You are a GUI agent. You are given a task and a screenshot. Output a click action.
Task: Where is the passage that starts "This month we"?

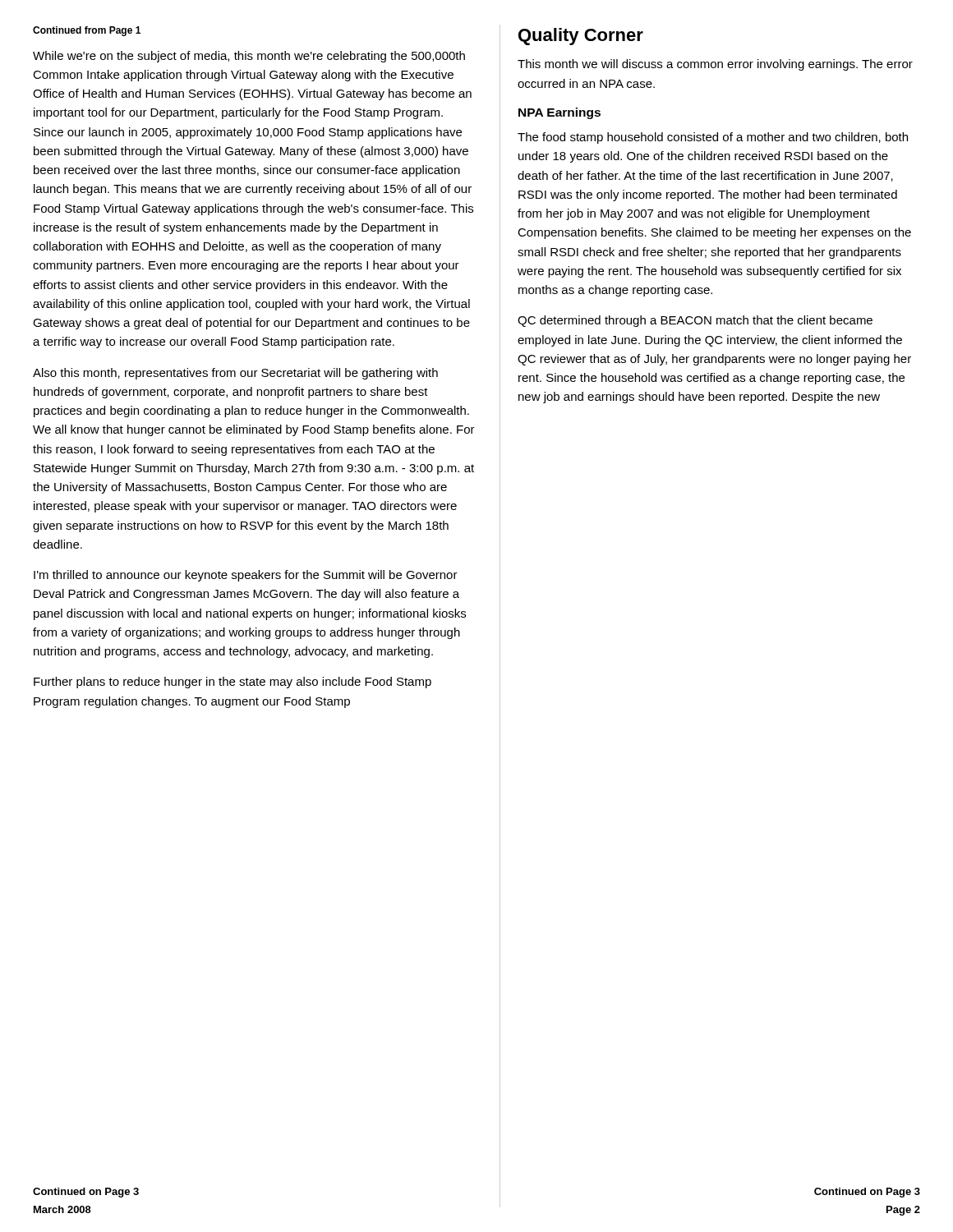(x=715, y=74)
